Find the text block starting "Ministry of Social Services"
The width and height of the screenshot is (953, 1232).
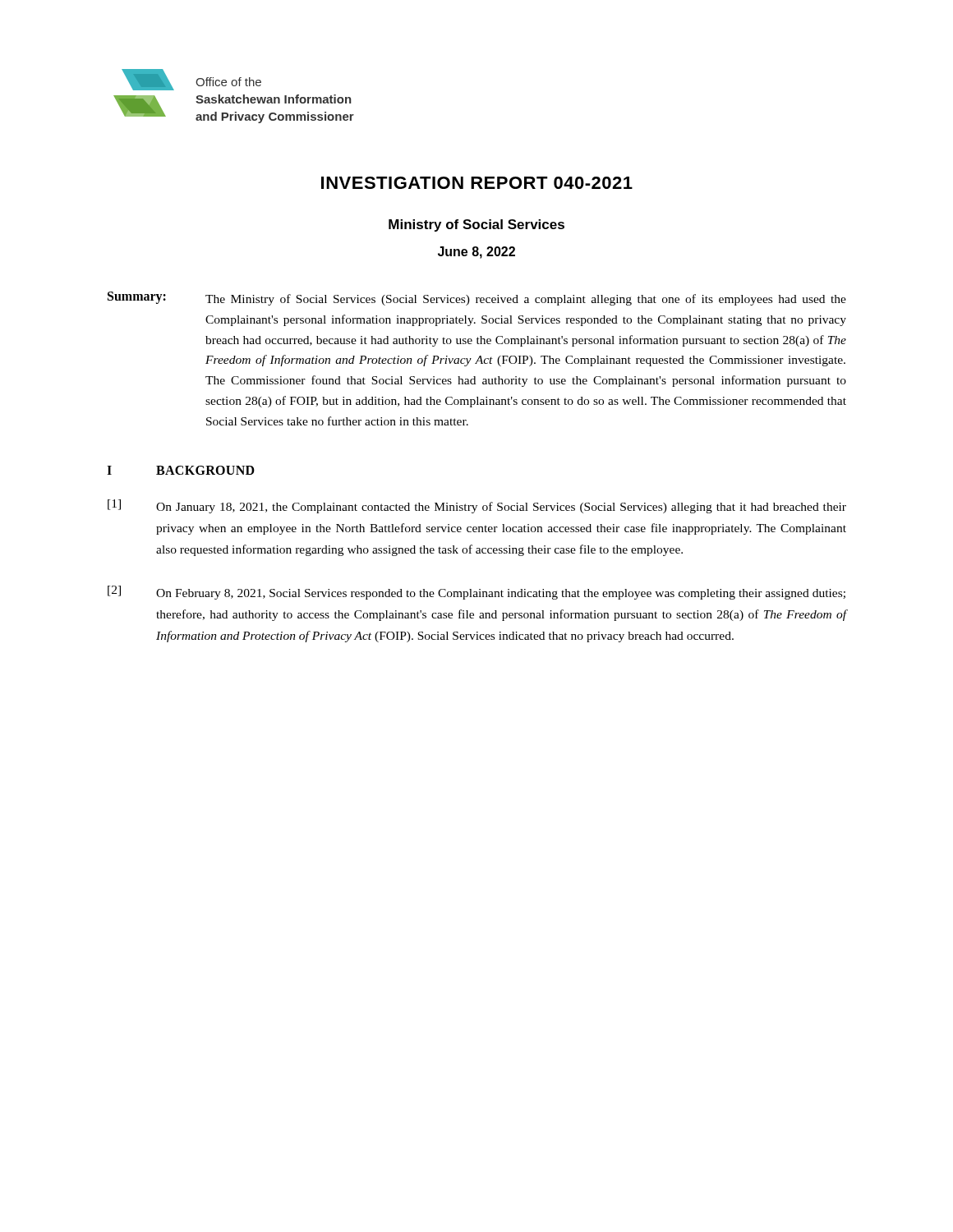tap(476, 225)
